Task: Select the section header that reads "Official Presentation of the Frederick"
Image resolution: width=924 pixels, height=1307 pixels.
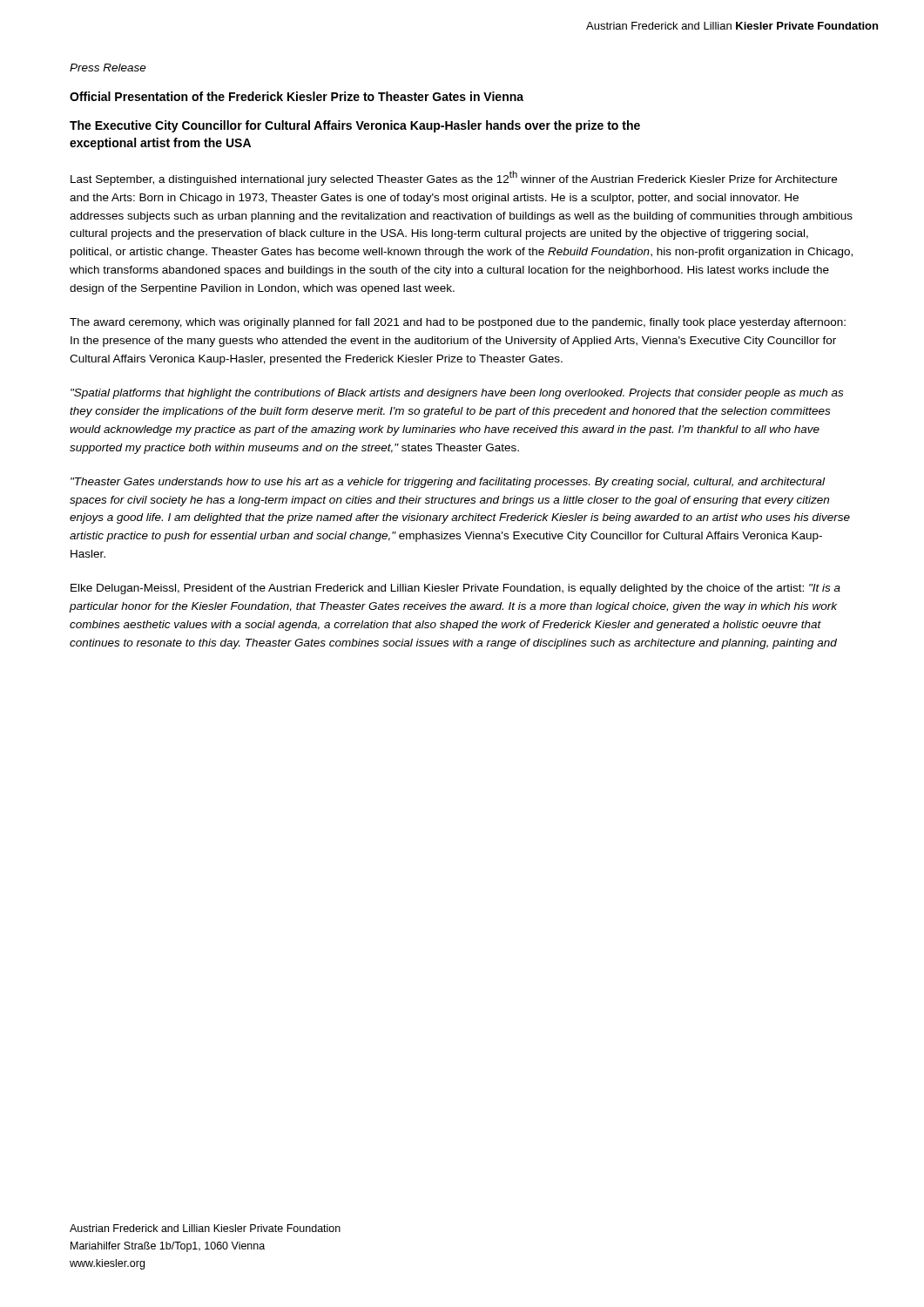Action: [297, 97]
